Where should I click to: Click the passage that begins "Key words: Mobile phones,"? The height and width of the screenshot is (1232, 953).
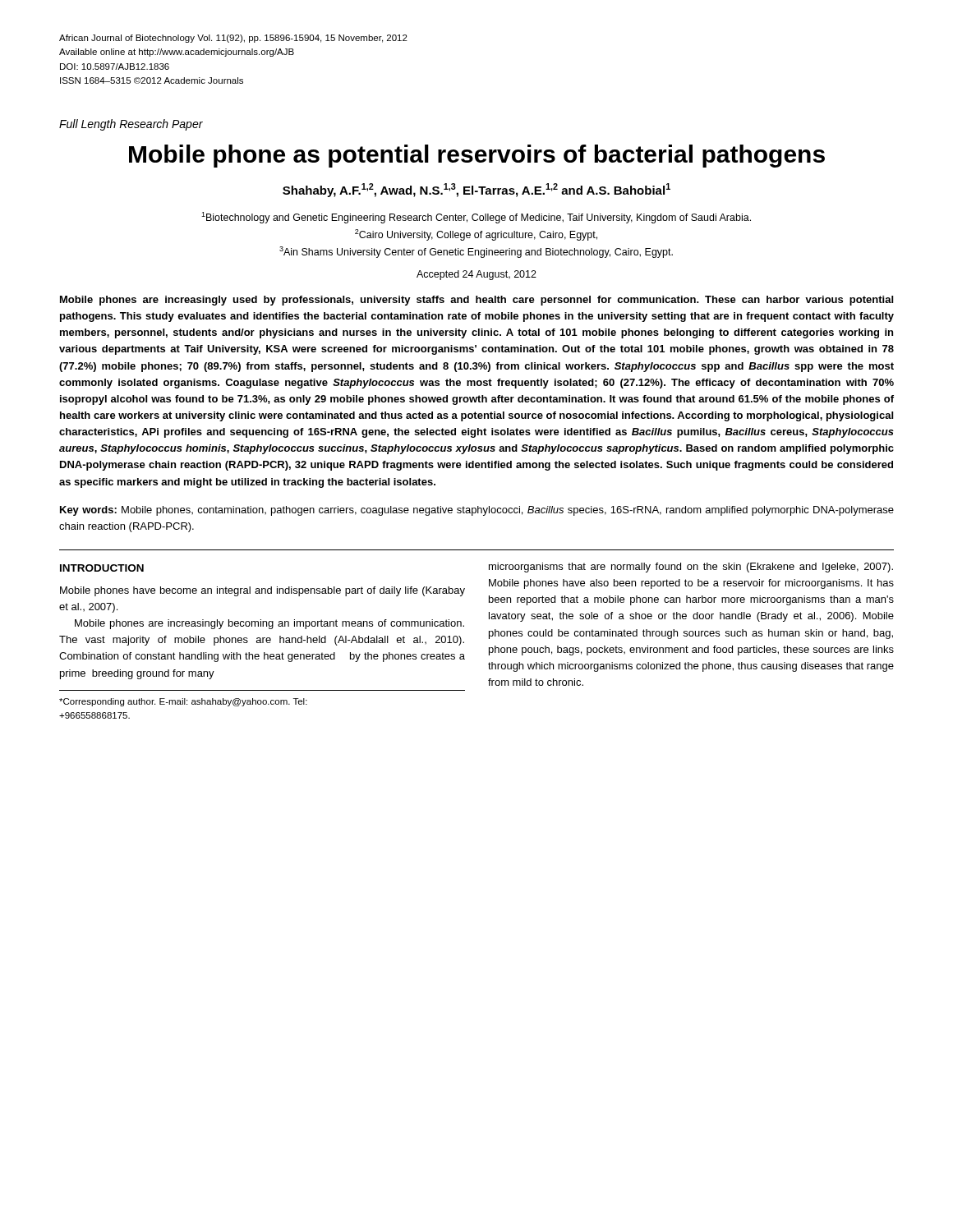click(x=476, y=518)
